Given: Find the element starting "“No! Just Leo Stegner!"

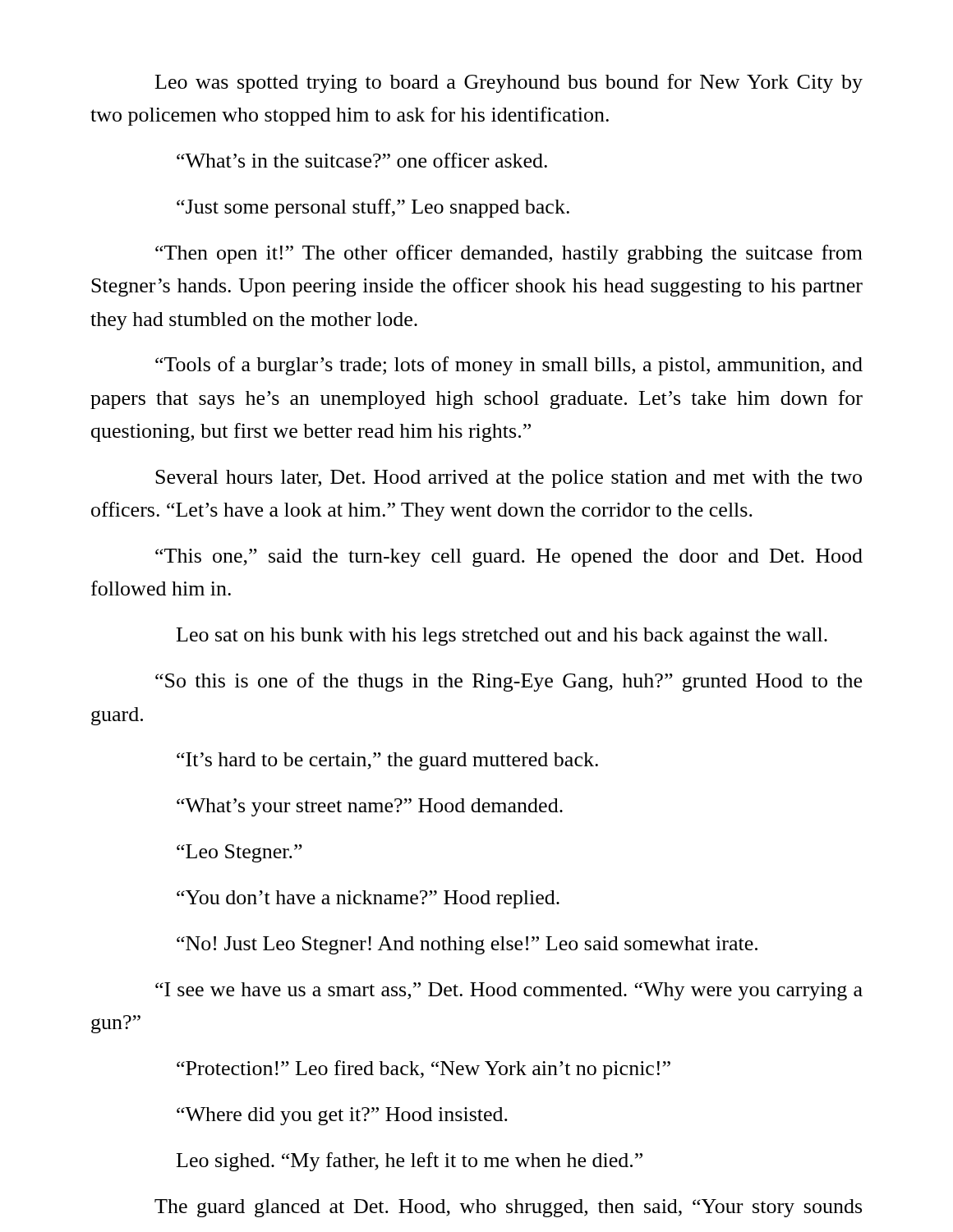Looking at the screenshot, I should click(x=467, y=943).
